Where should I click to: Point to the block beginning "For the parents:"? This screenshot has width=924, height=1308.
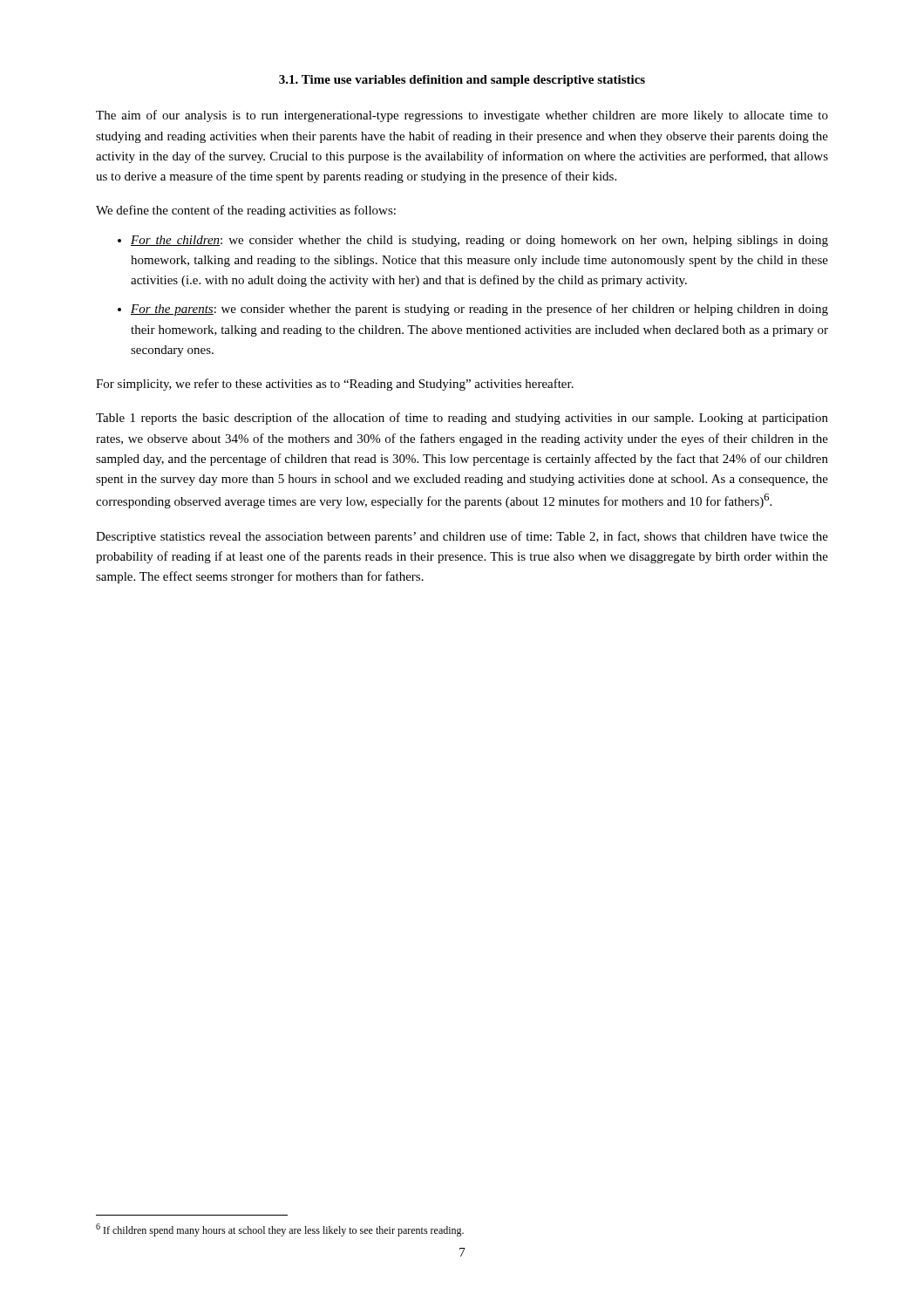coord(479,329)
